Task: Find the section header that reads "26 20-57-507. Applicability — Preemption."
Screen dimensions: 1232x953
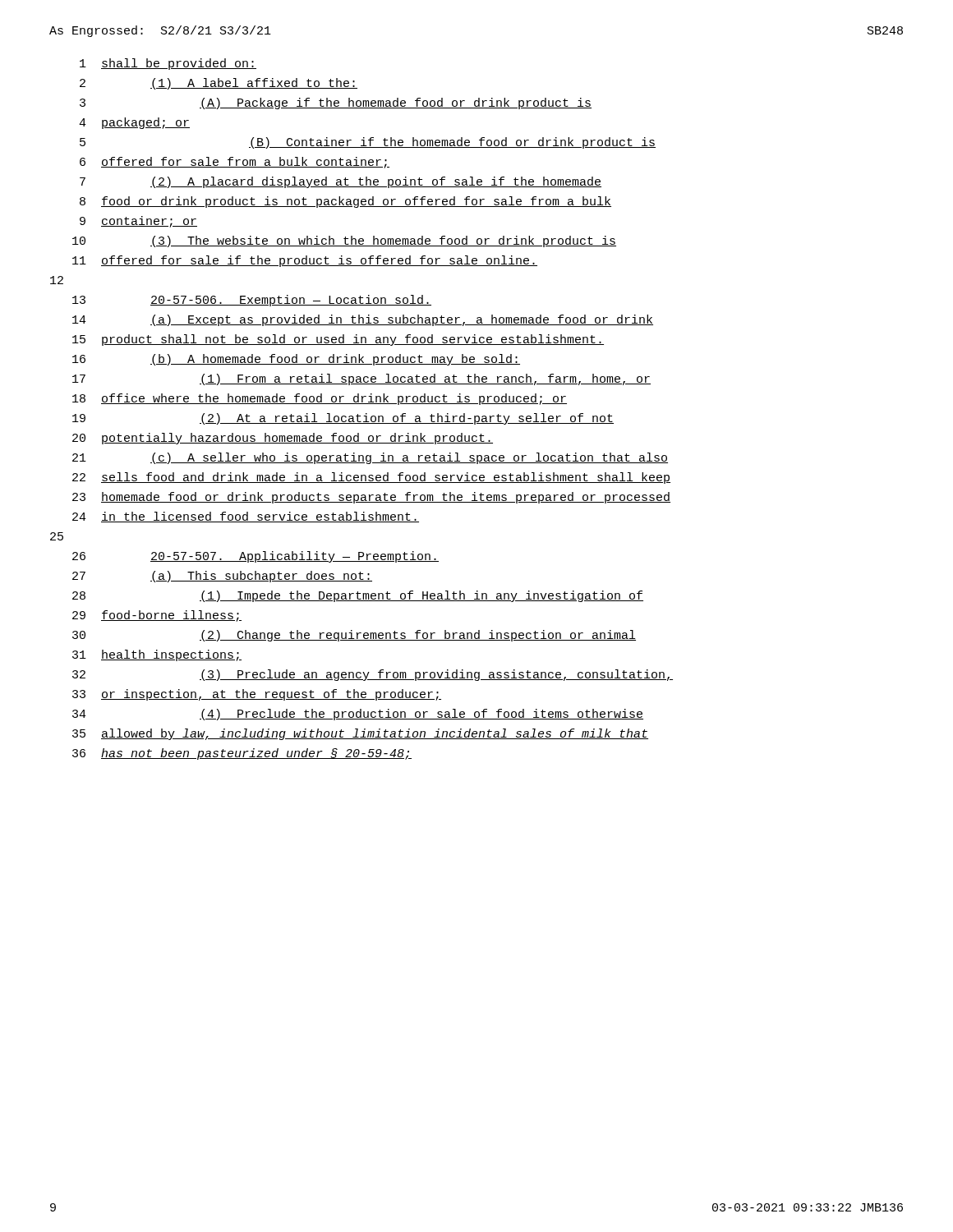Action: coord(244,557)
